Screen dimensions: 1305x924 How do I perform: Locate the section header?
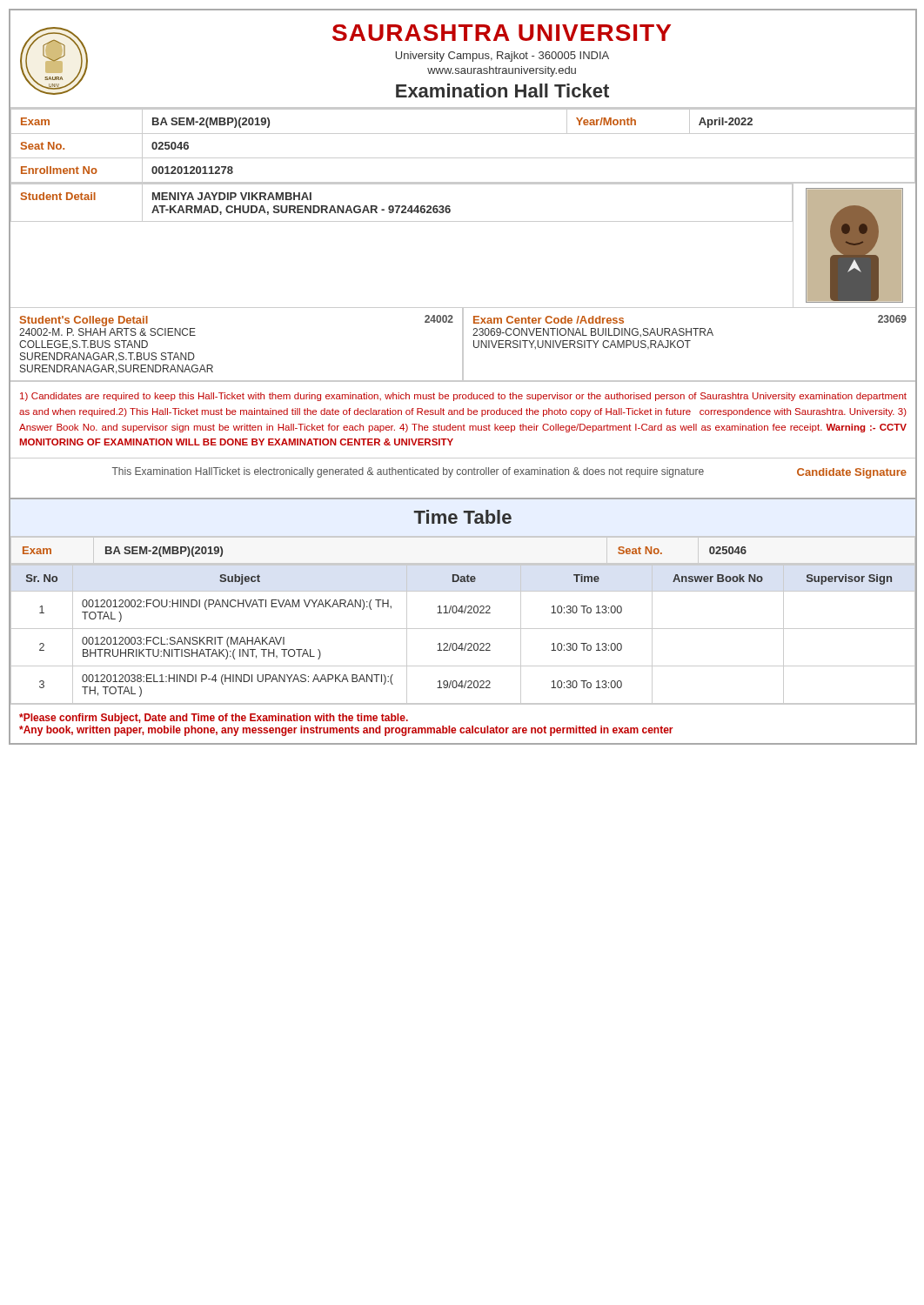pos(463,517)
